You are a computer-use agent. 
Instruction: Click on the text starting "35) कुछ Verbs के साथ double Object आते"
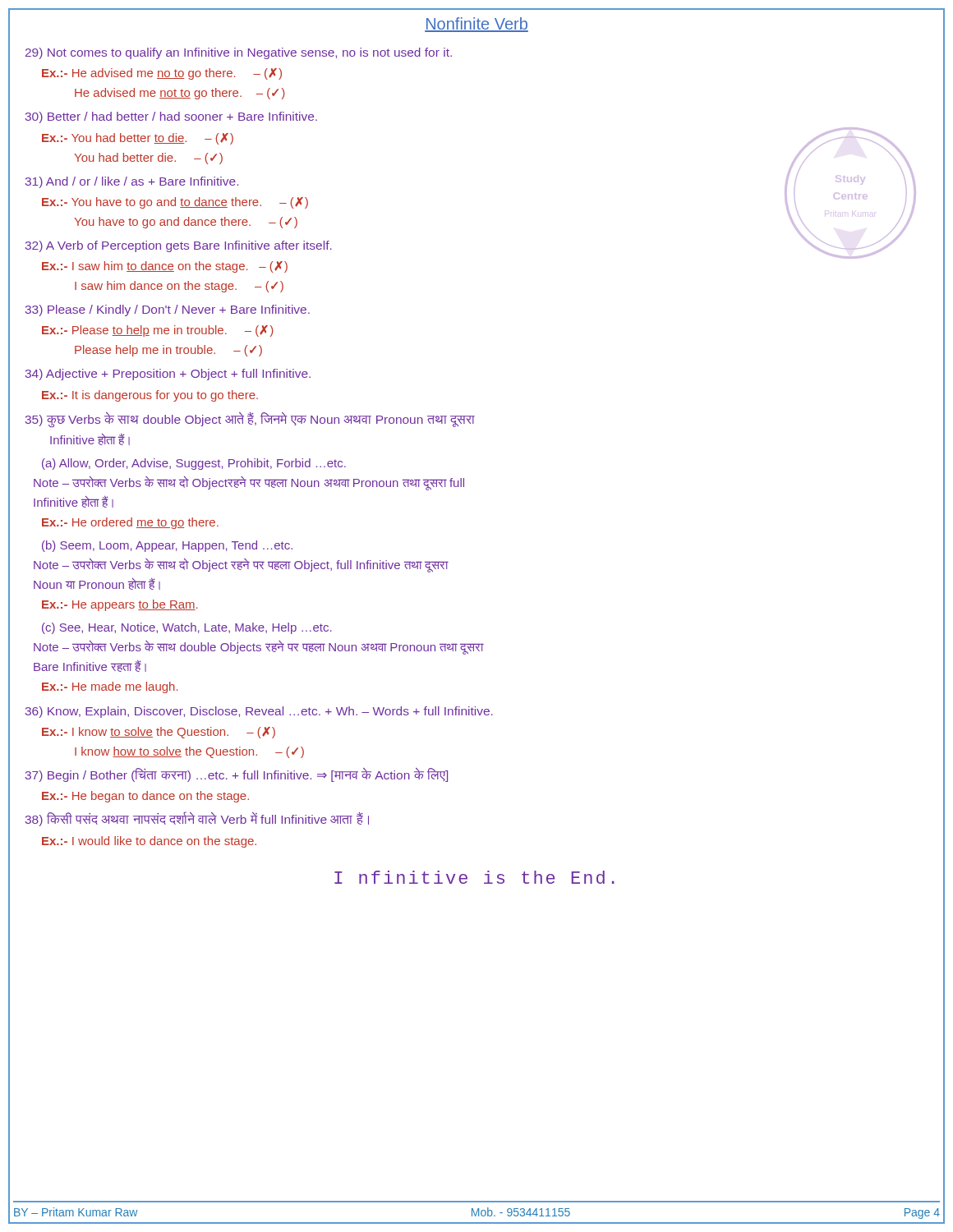click(250, 419)
